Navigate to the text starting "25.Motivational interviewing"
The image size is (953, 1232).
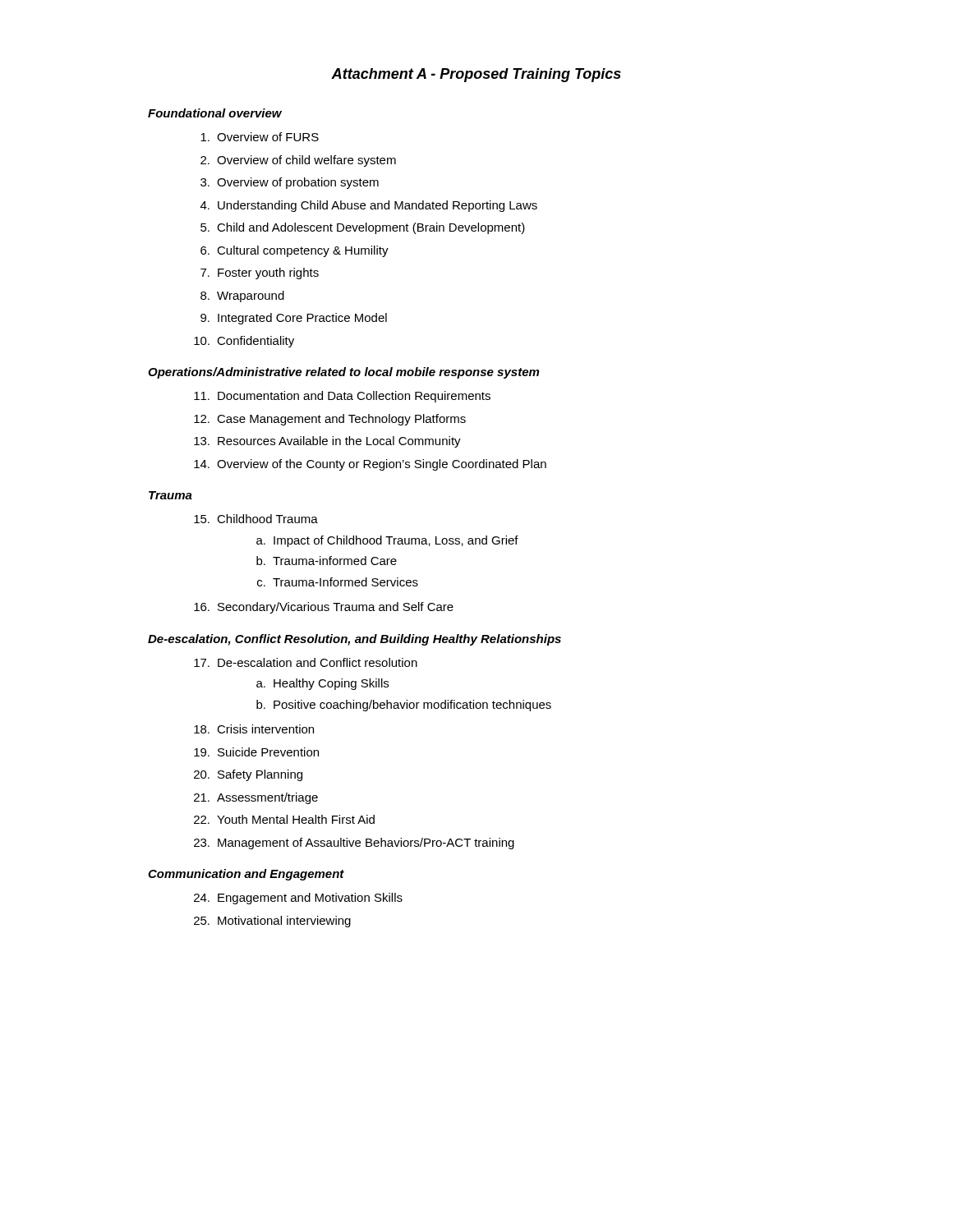coord(272,922)
